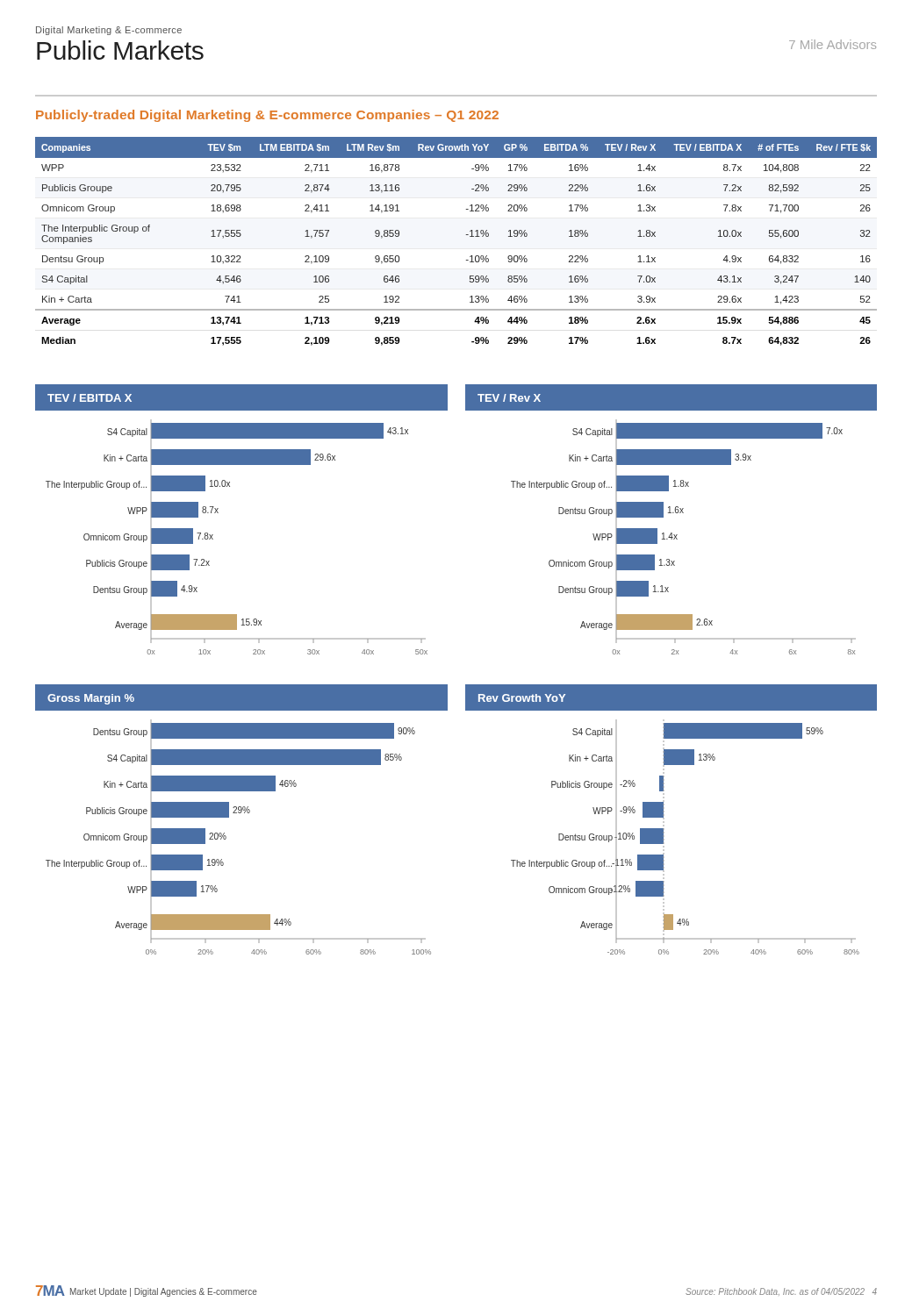Click the table
This screenshot has width=912, height=1316.
click(x=456, y=243)
